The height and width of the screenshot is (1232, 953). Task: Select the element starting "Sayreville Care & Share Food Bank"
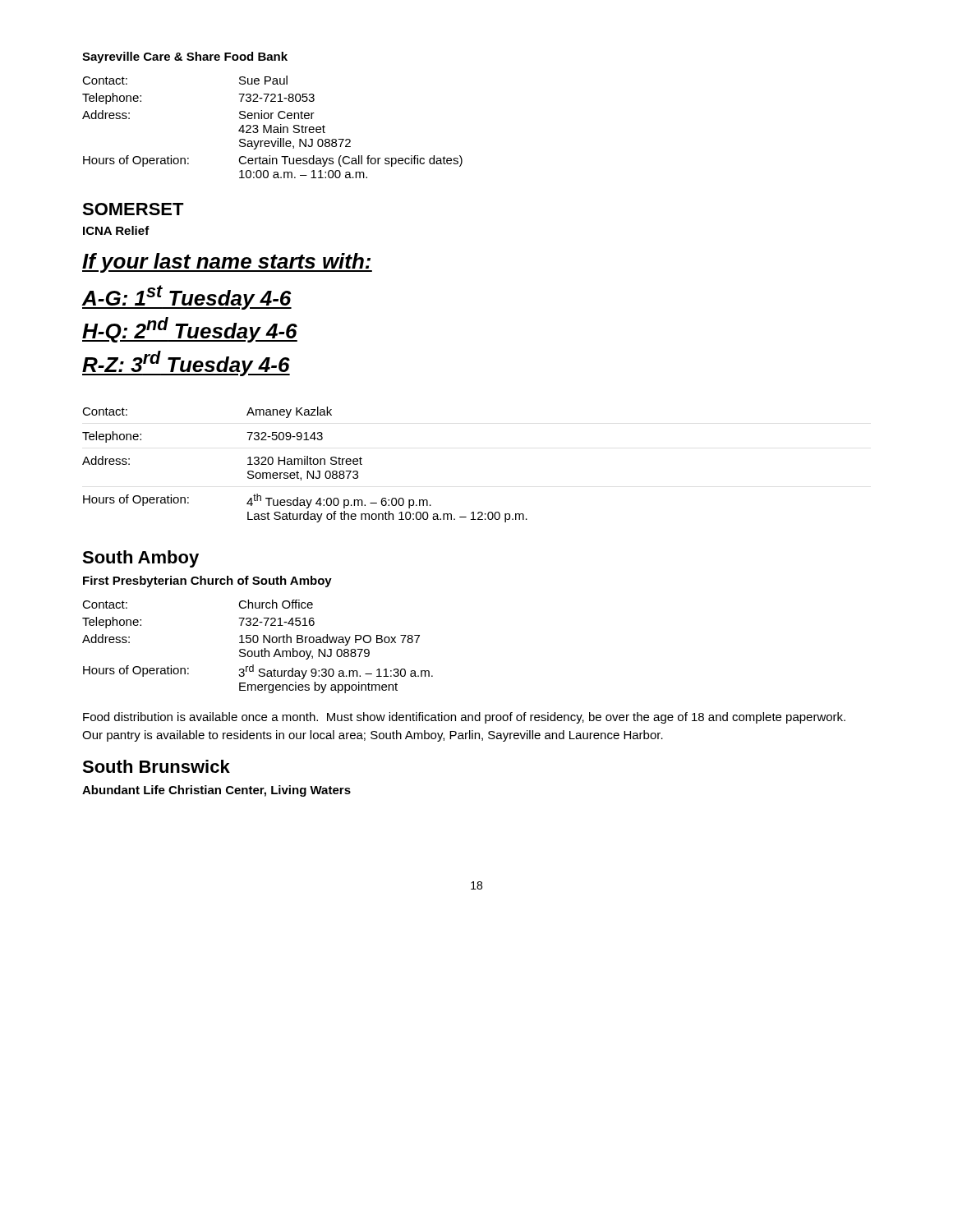point(185,56)
